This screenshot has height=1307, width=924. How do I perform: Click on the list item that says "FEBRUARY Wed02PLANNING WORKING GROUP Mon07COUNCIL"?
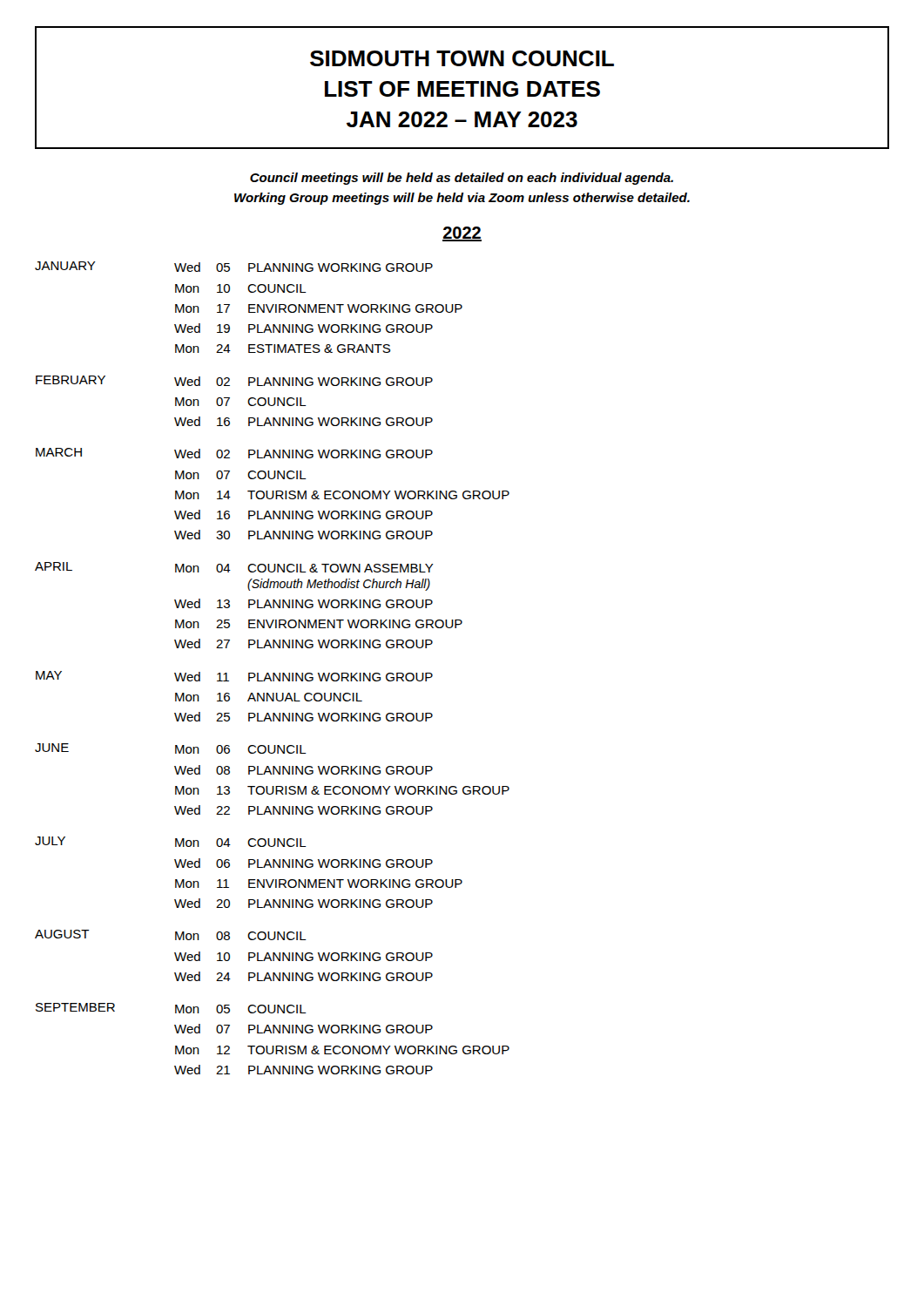coord(74,383)
